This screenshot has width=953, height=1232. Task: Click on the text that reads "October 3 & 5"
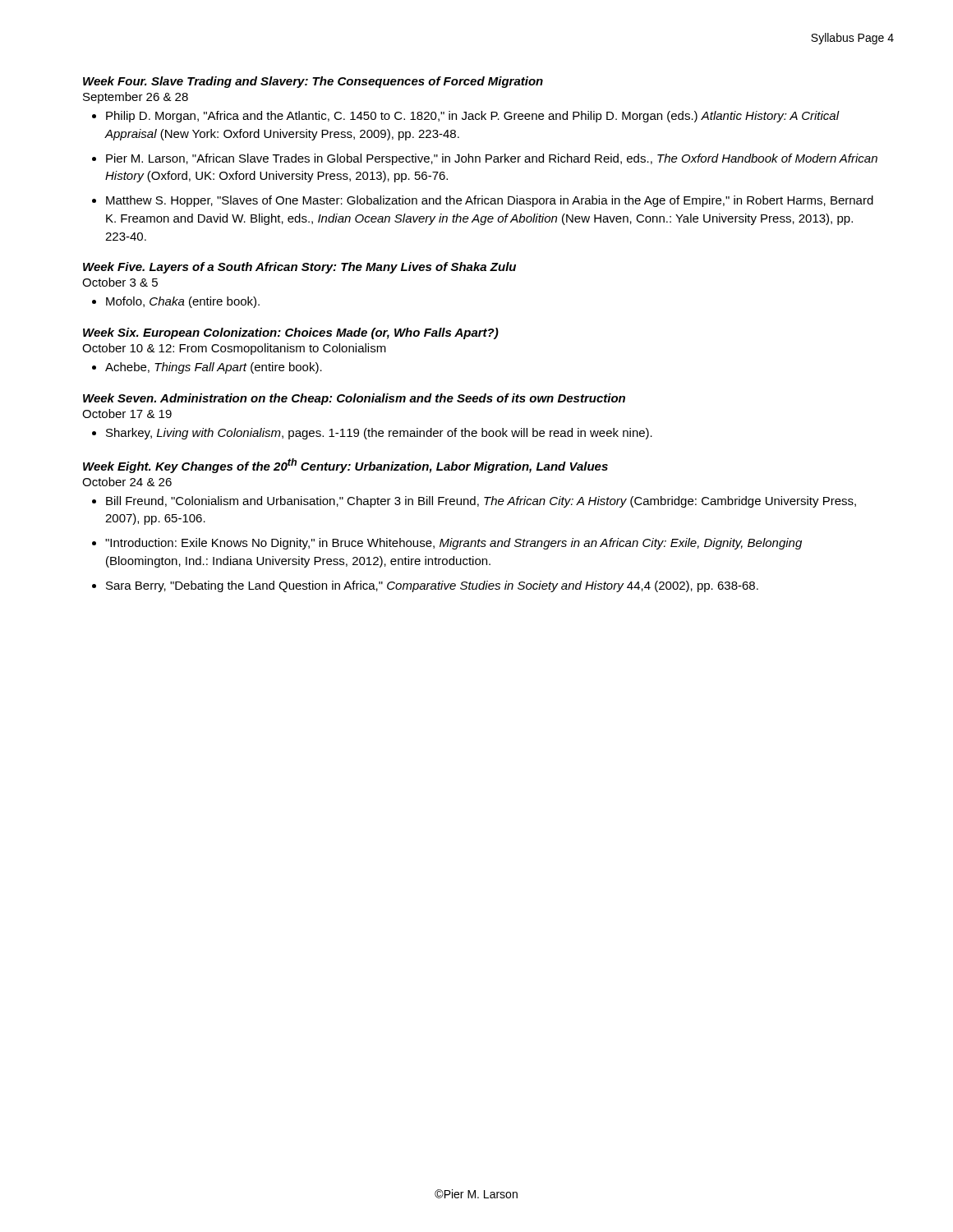tap(120, 282)
